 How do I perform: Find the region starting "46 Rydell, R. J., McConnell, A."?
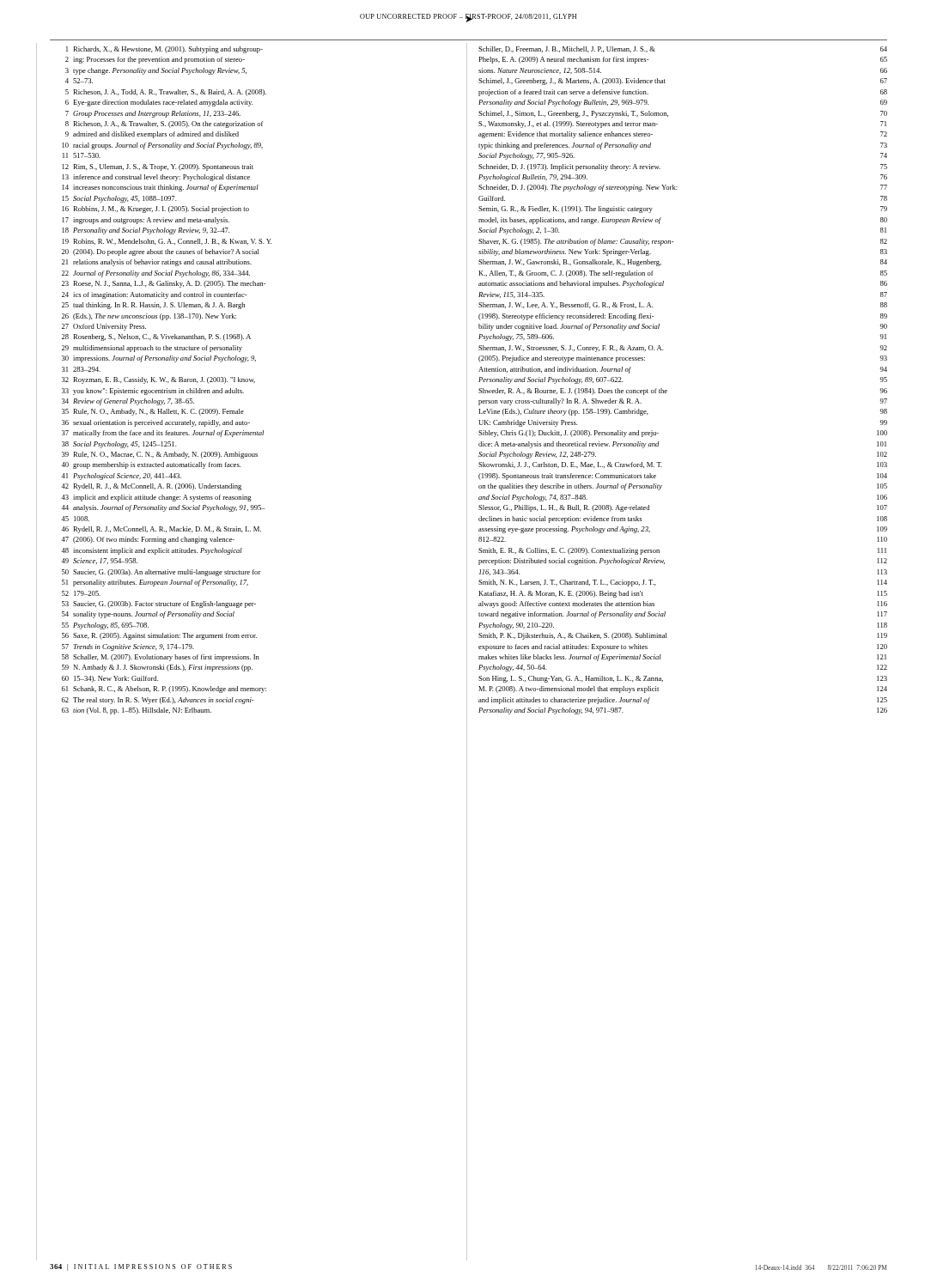[x=247, y=529]
